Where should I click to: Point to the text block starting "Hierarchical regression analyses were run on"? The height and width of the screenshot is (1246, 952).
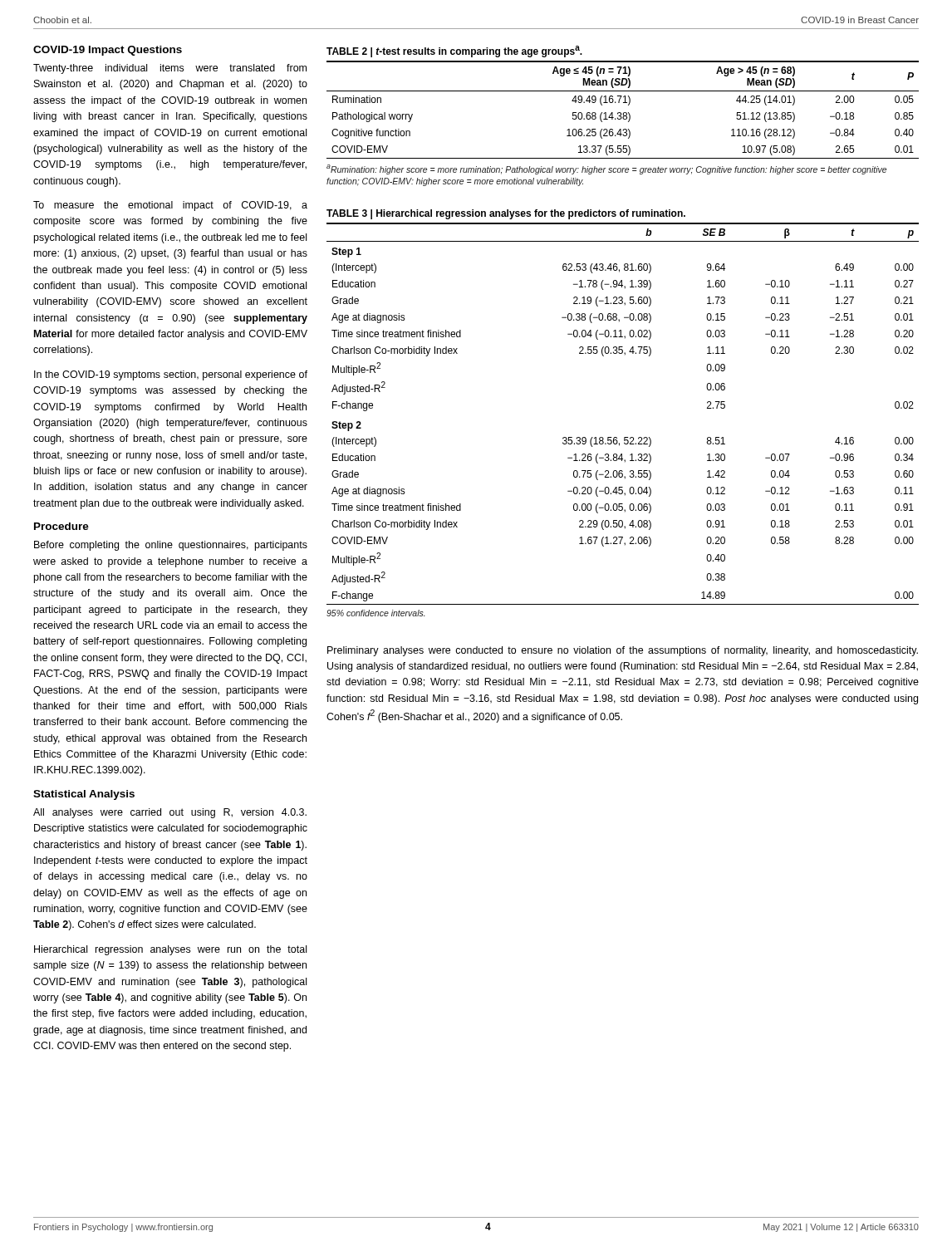(x=170, y=998)
